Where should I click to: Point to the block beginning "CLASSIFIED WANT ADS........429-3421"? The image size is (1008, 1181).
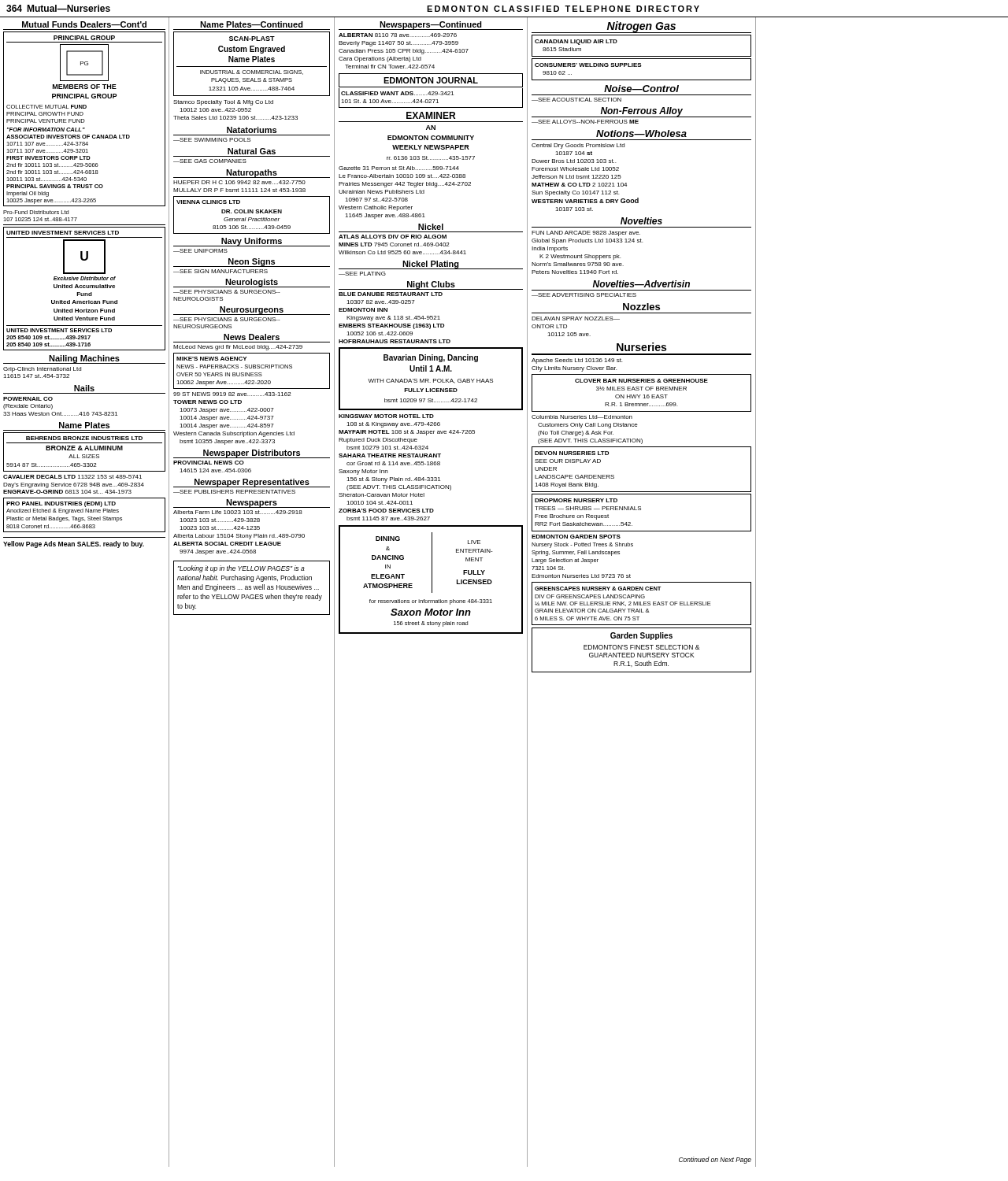coord(398,97)
